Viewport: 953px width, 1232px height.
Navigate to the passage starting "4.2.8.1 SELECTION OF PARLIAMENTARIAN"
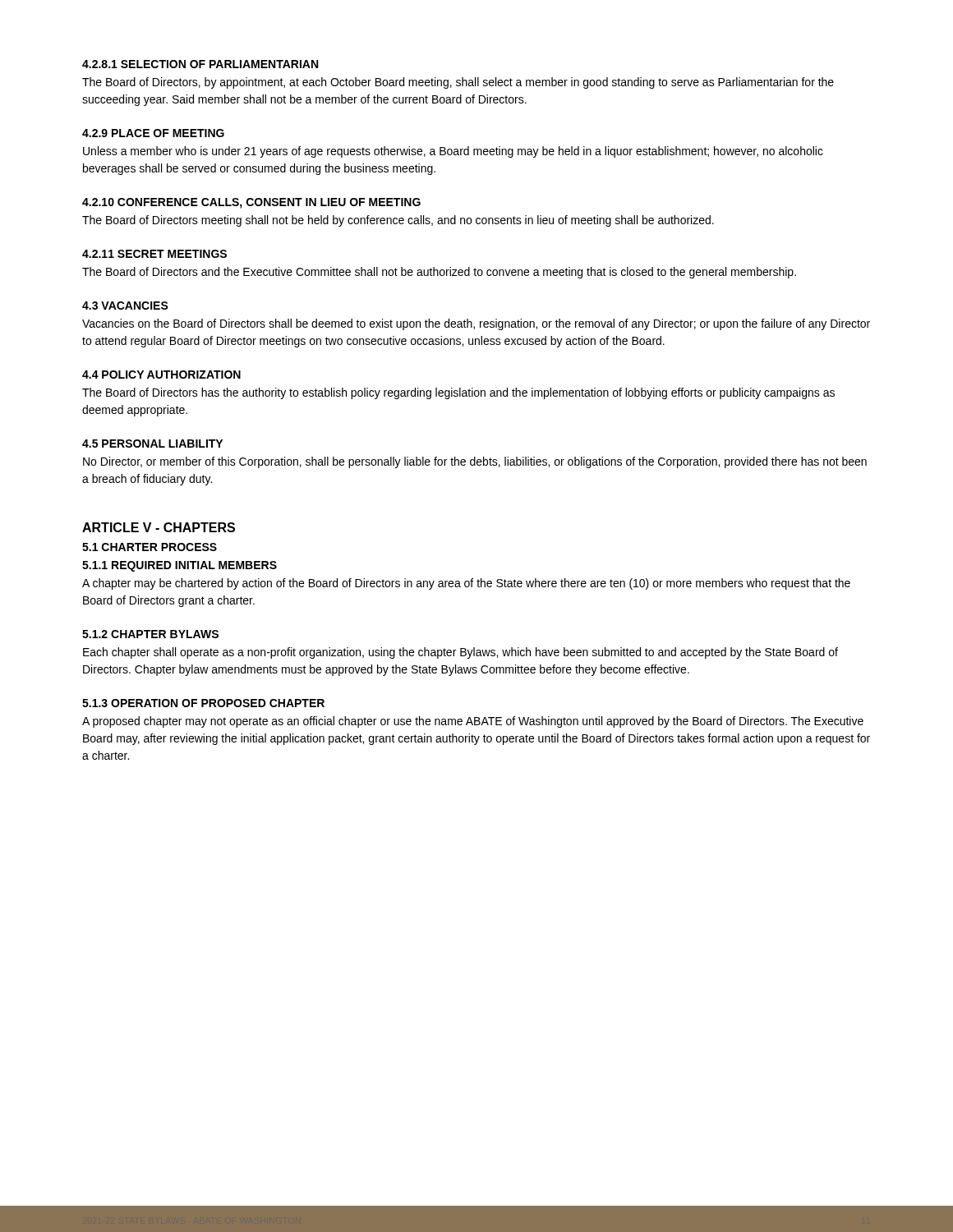click(x=201, y=64)
